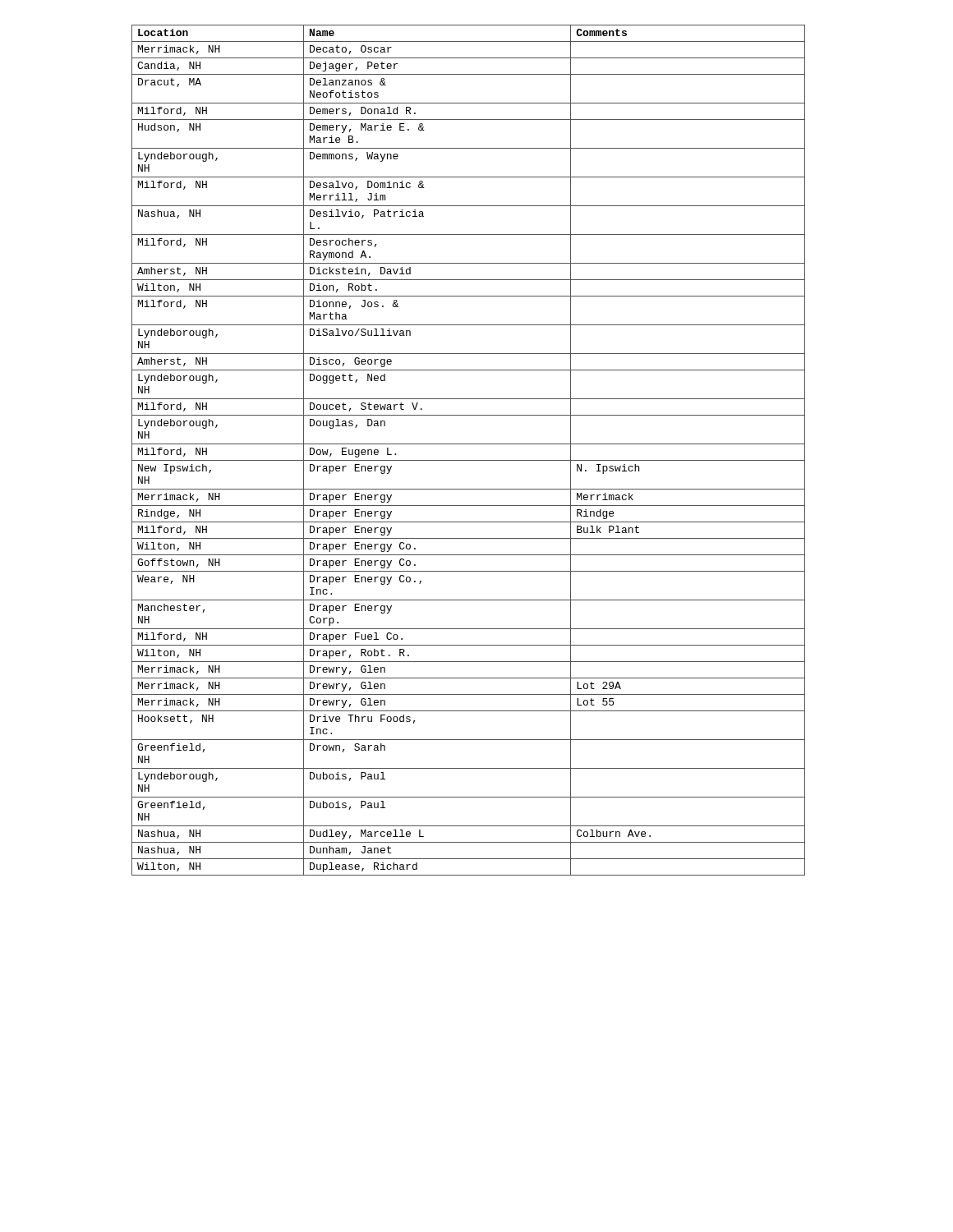Select the table
This screenshot has width=953, height=1232.
pyautogui.click(x=468, y=450)
